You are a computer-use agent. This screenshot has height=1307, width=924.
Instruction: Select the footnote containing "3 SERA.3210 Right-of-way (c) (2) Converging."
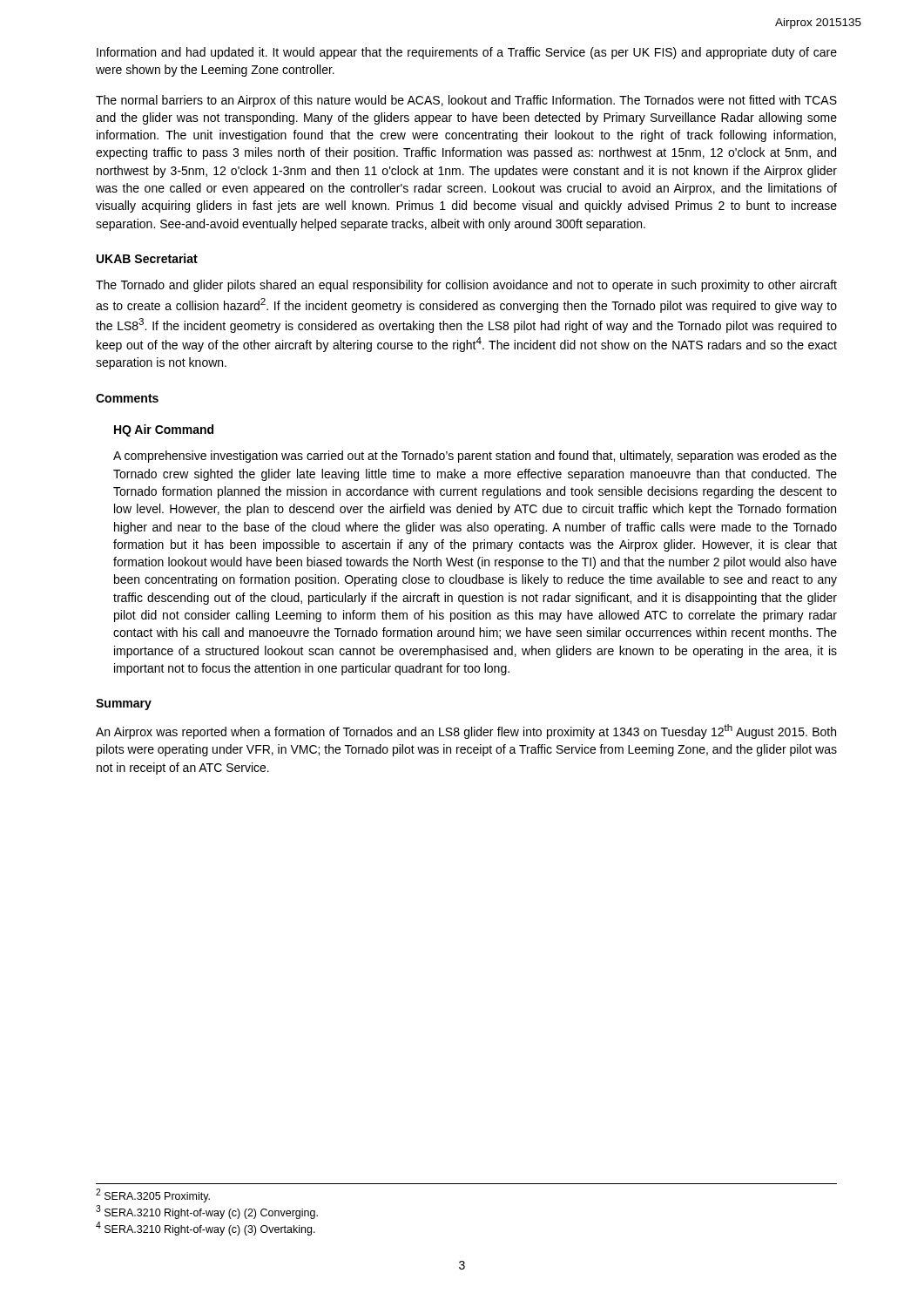click(x=207, y=1211)
